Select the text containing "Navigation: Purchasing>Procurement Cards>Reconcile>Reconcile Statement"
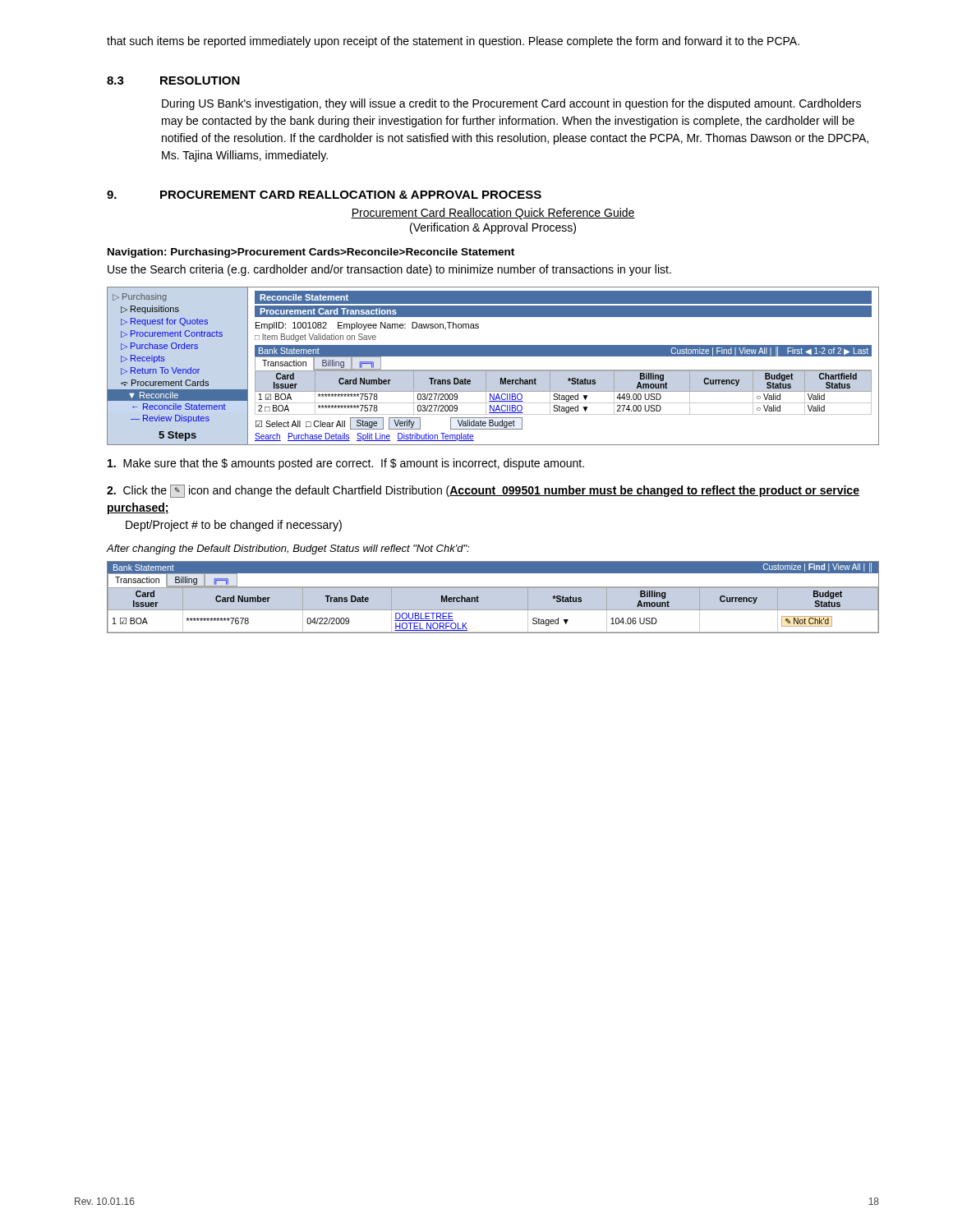This screenshot has width=953, height=1232. pos(311,252)
